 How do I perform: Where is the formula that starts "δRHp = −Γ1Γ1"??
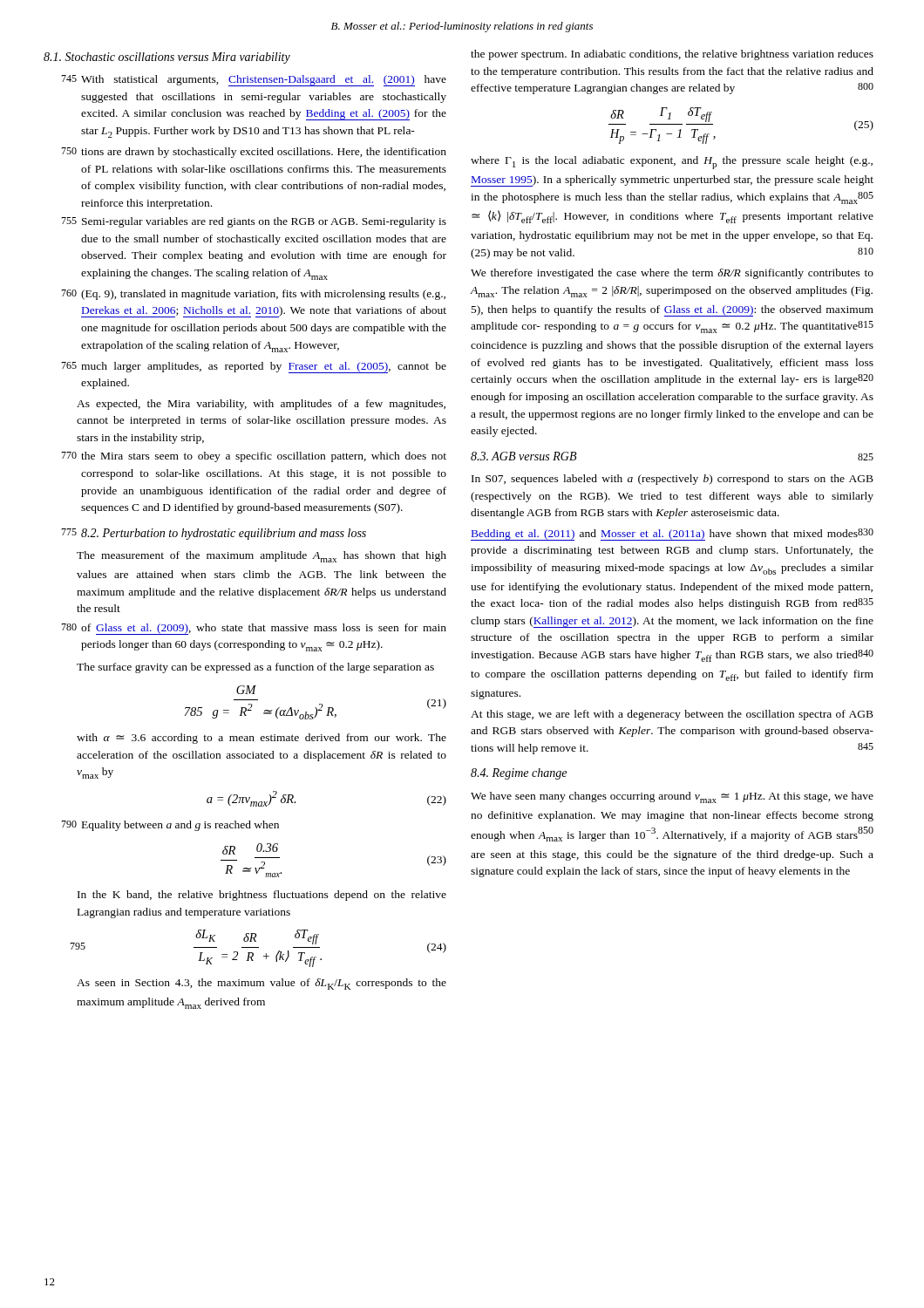click(672, 124)
